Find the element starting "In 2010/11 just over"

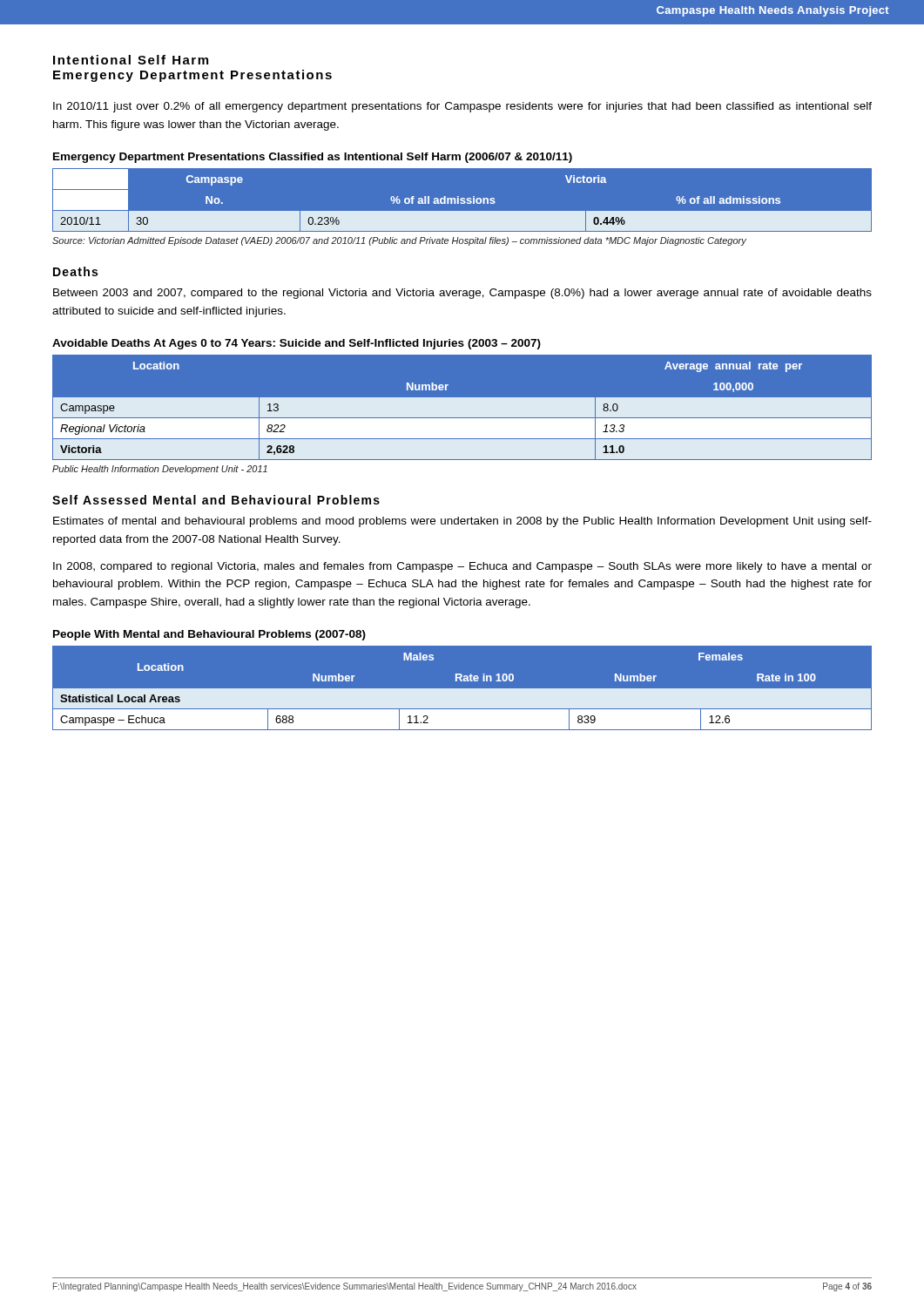[462, 115]
